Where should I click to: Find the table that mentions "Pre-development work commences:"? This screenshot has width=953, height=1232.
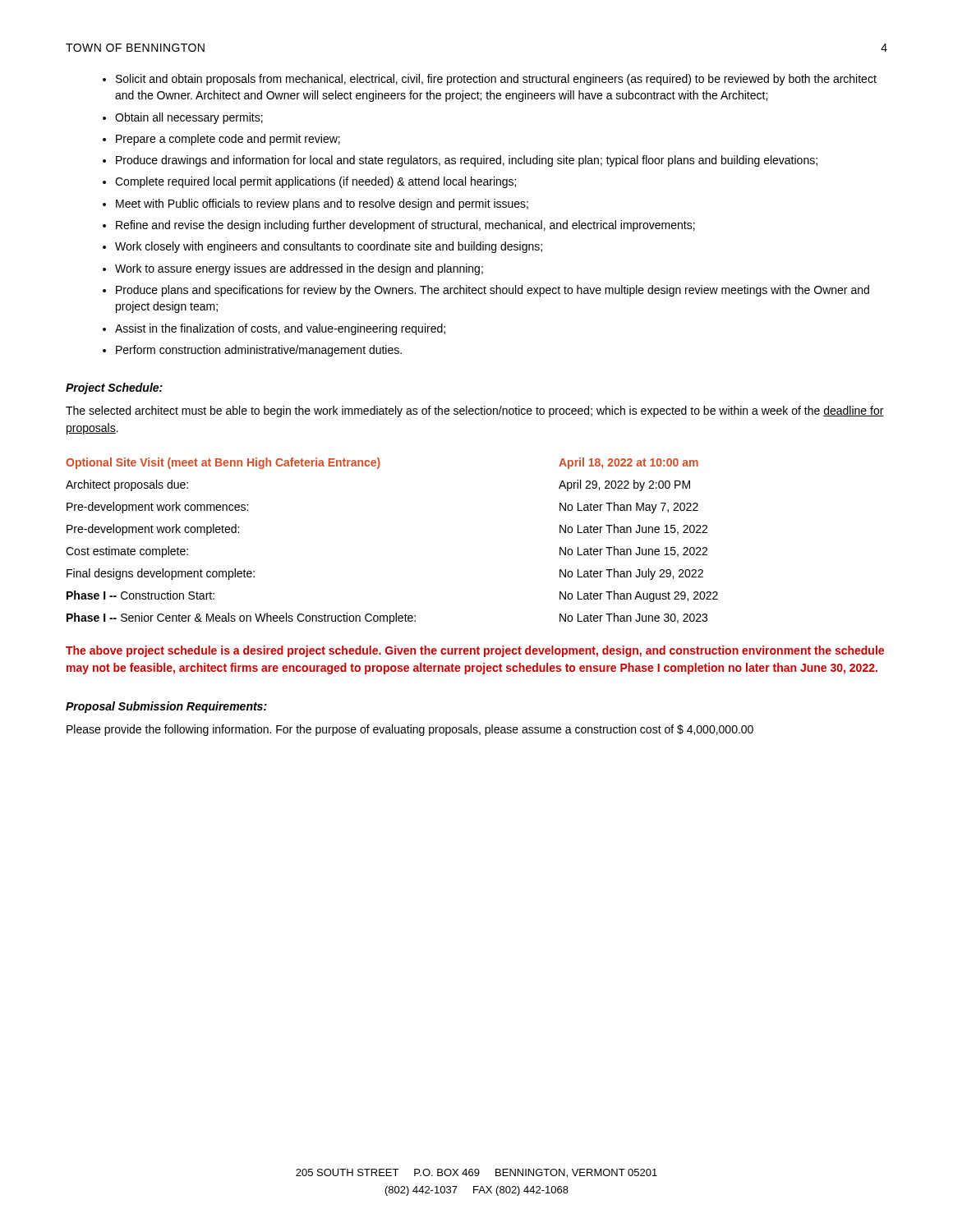coord(476,541)
